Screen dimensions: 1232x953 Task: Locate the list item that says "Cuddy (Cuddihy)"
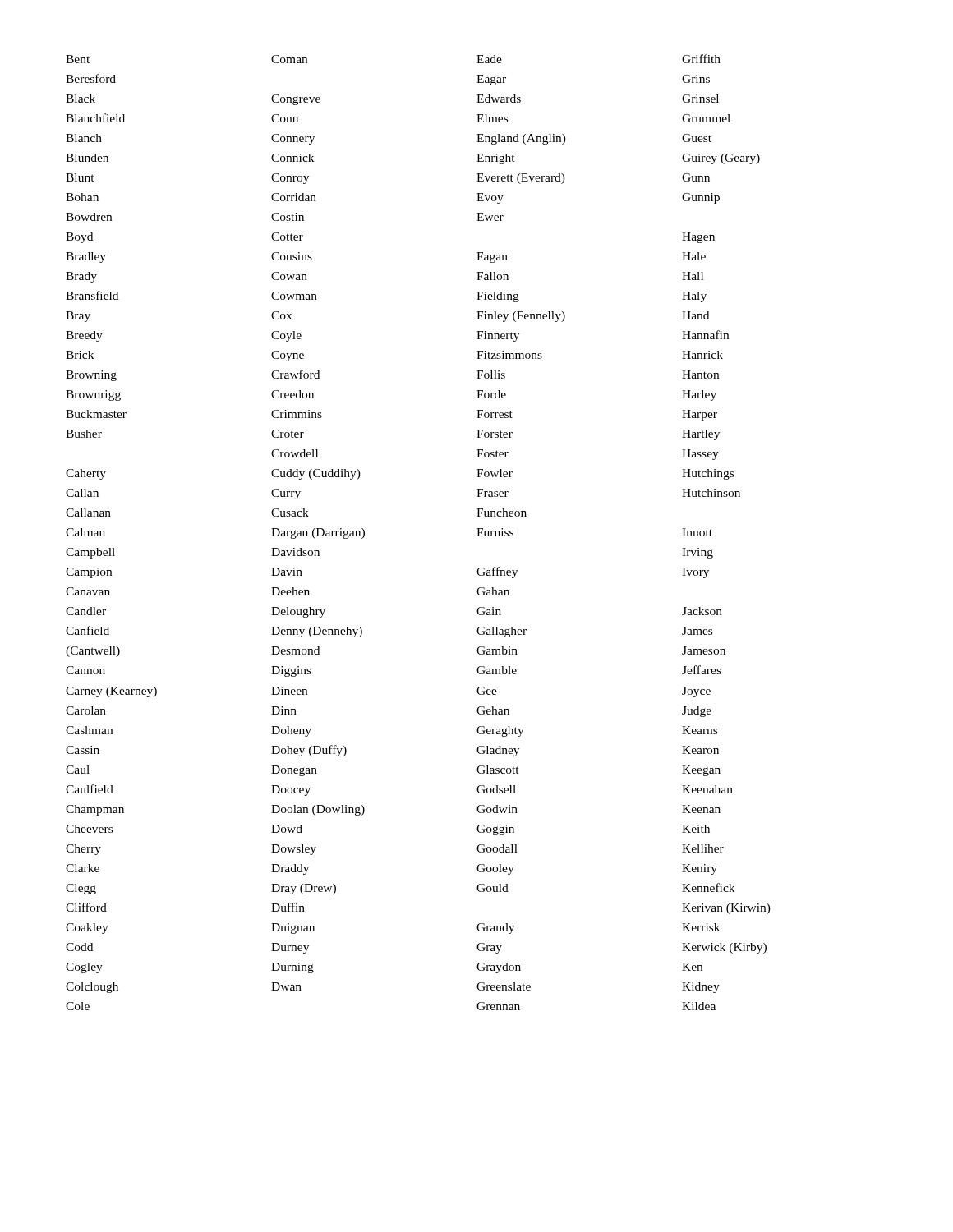[316, 473]
